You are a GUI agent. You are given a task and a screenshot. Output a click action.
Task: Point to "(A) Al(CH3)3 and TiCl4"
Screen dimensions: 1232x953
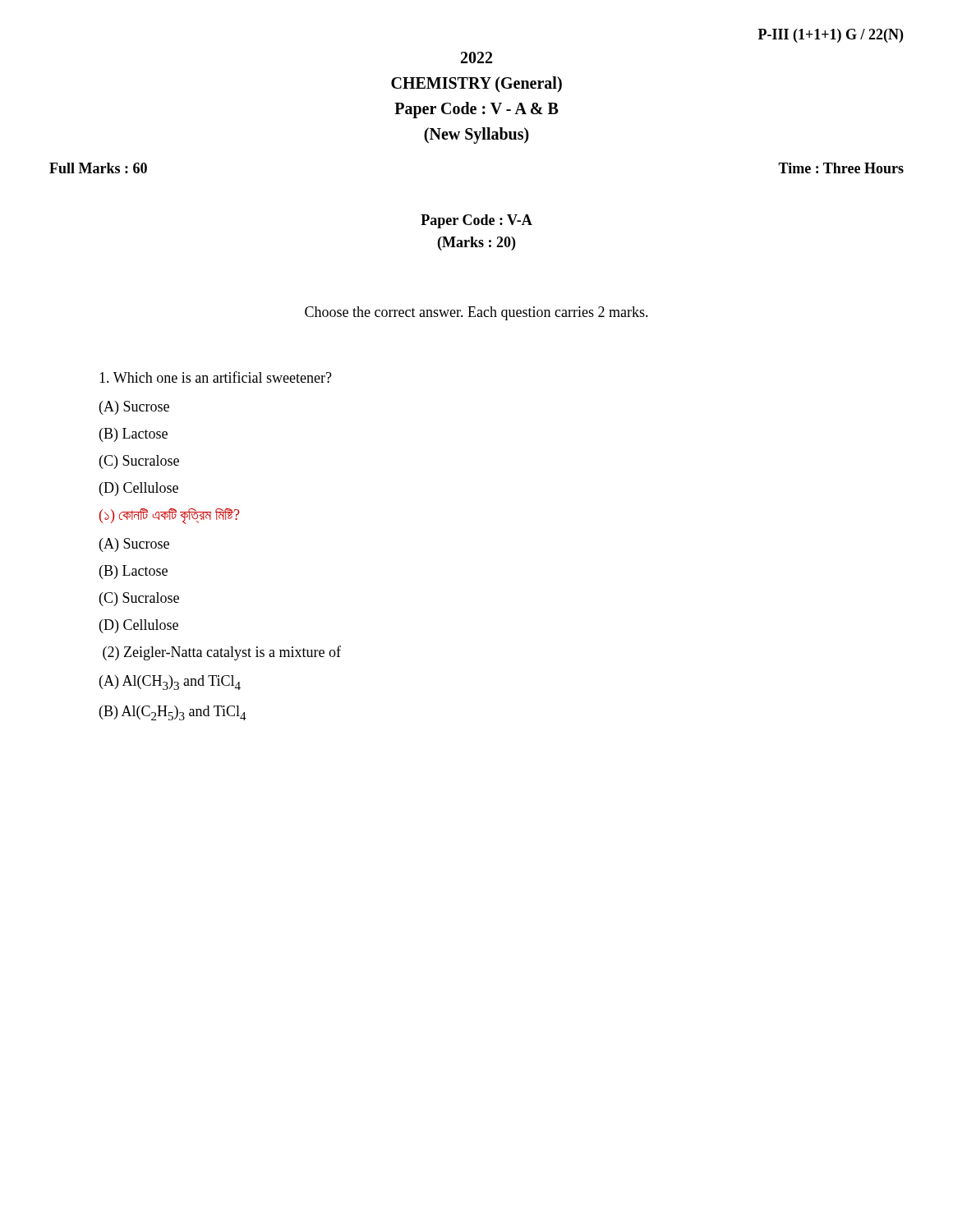pos(170,682)
